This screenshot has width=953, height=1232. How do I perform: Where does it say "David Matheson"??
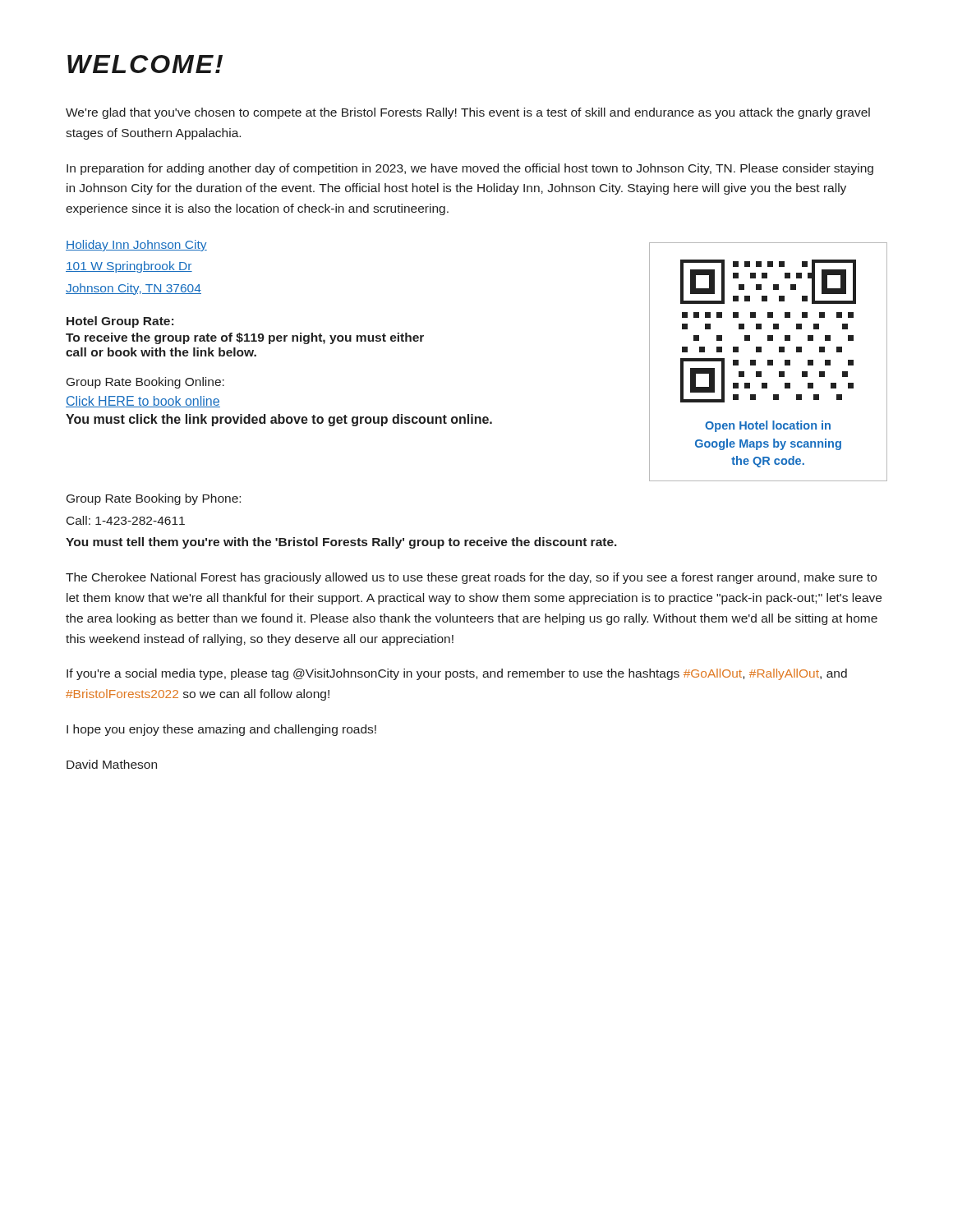pos(112,764)
